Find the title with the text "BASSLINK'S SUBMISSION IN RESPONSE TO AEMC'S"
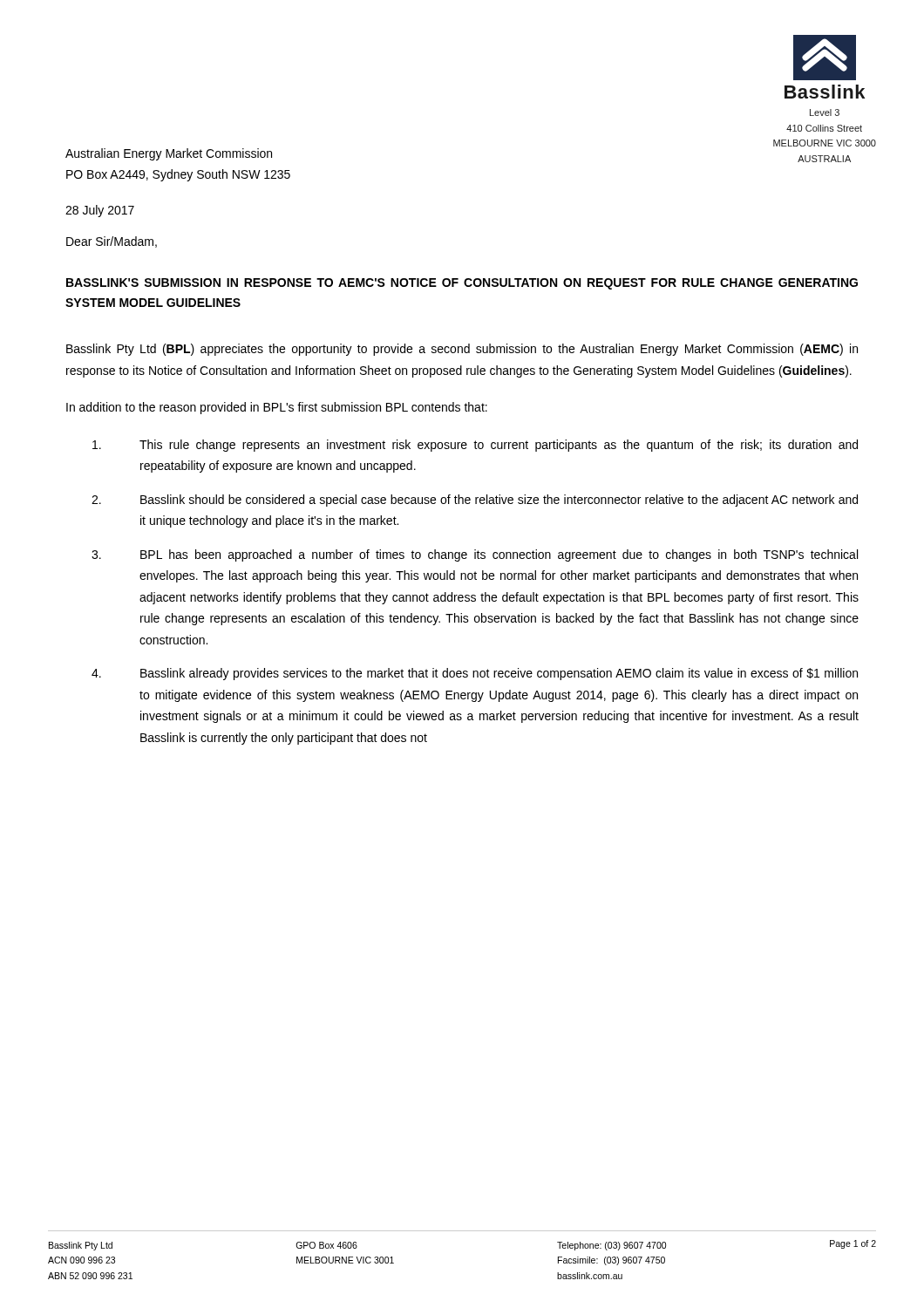Image resolution: width=924 pixels, height=1308 pixels. pyautogui.click(x=462, y=293)
